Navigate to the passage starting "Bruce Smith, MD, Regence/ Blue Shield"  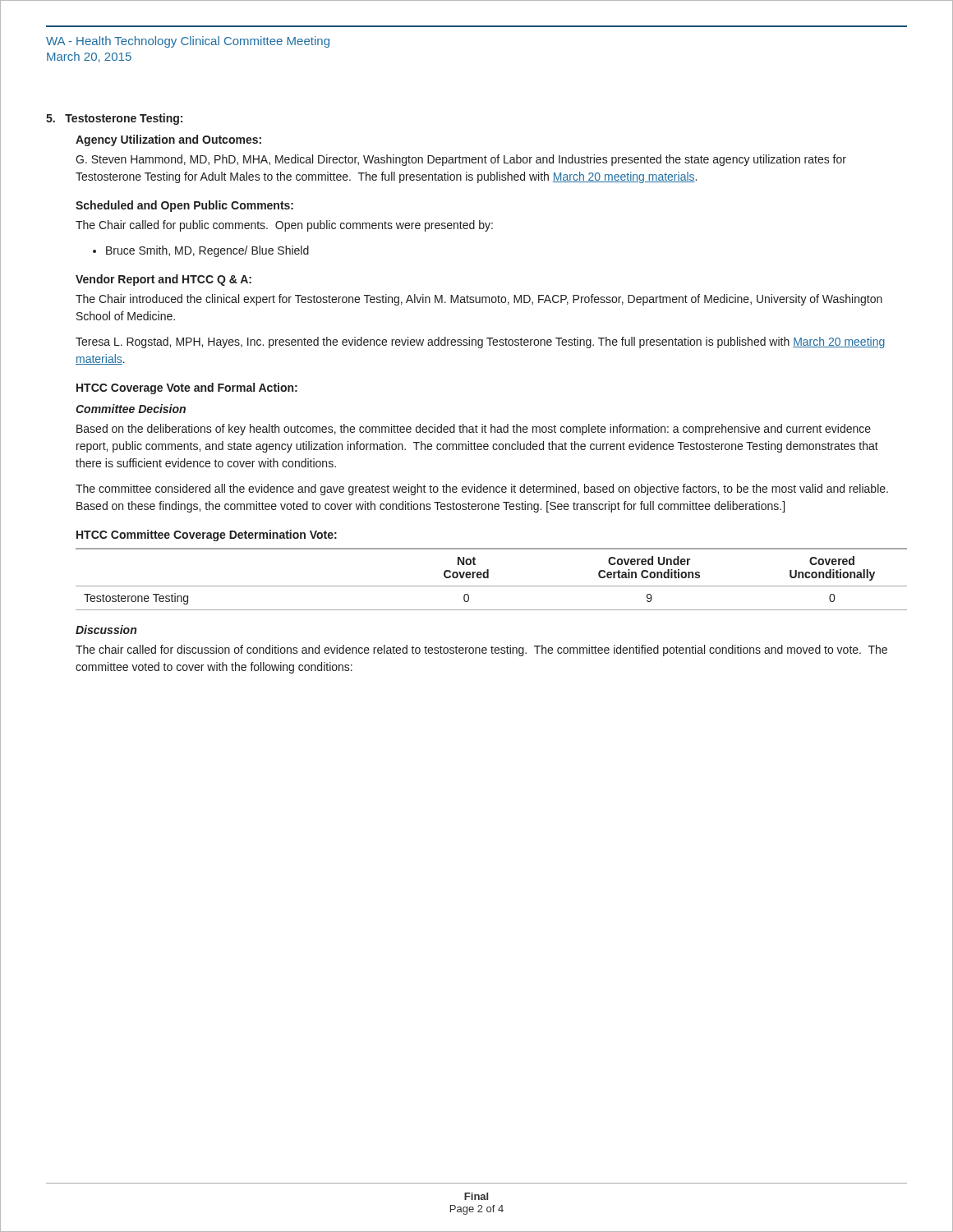point(207,251)
